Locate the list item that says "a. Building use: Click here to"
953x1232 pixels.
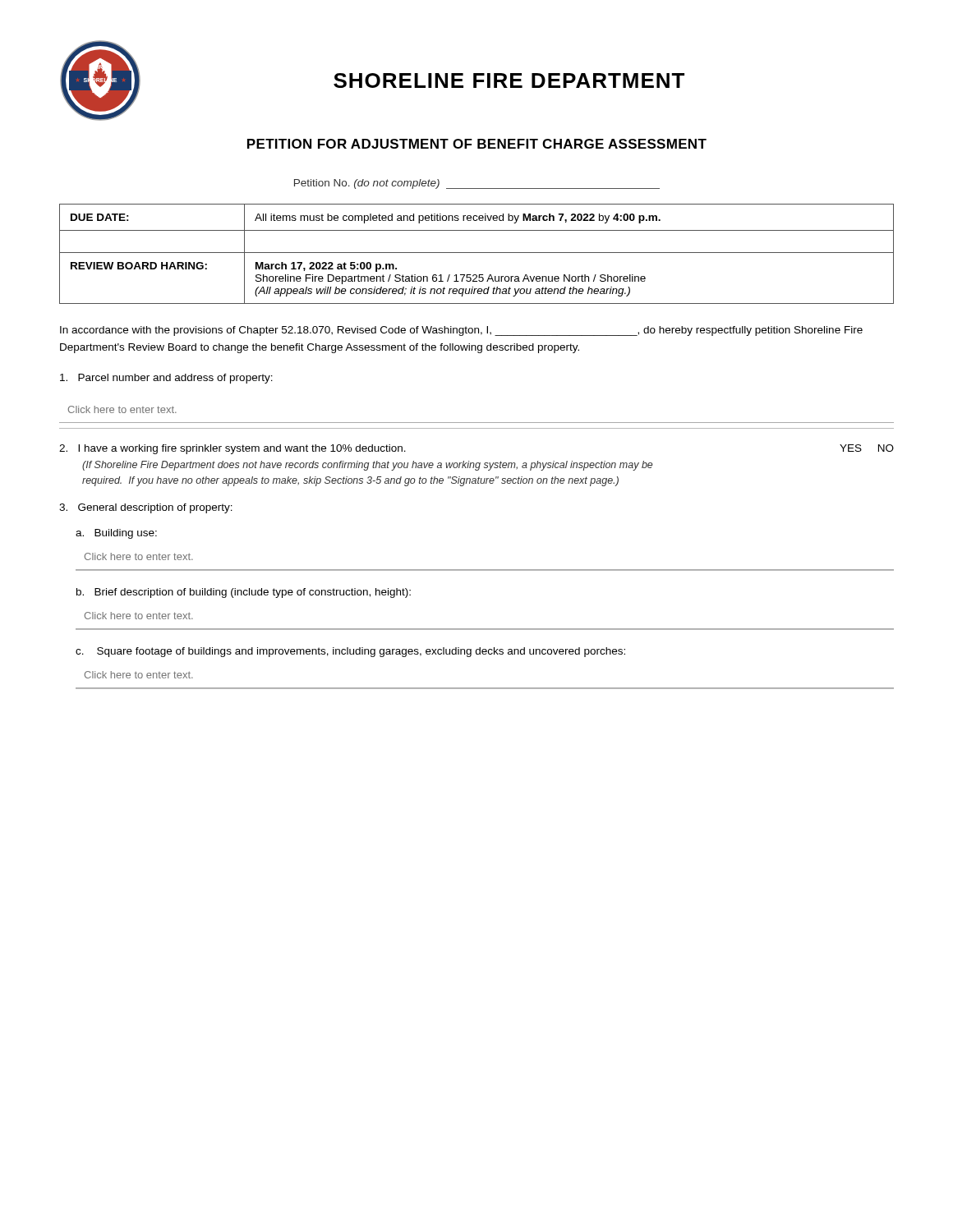tap(116, 534)
